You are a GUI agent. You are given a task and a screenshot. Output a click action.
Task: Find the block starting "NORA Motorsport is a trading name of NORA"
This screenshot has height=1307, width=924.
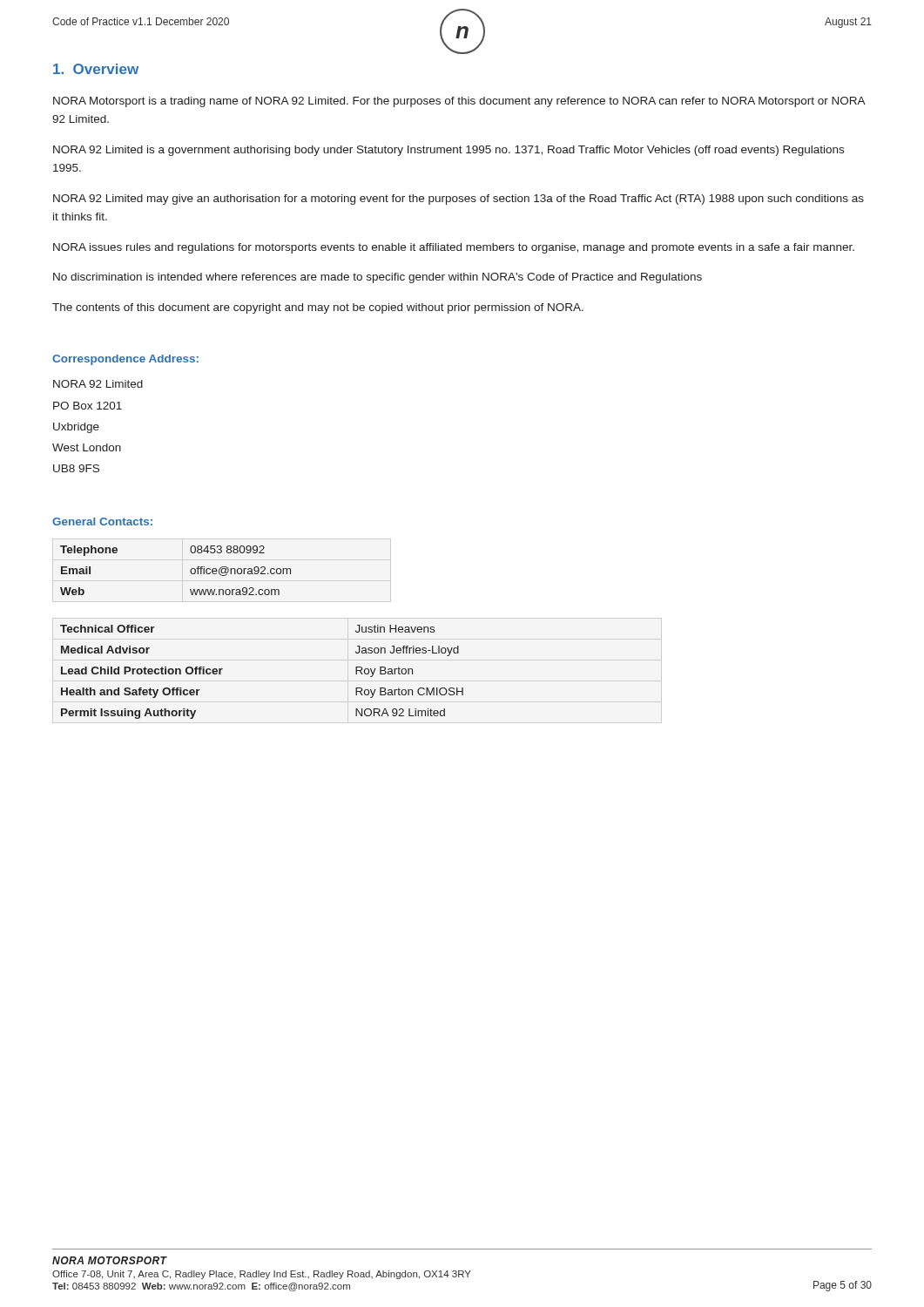tap(458, 110)
